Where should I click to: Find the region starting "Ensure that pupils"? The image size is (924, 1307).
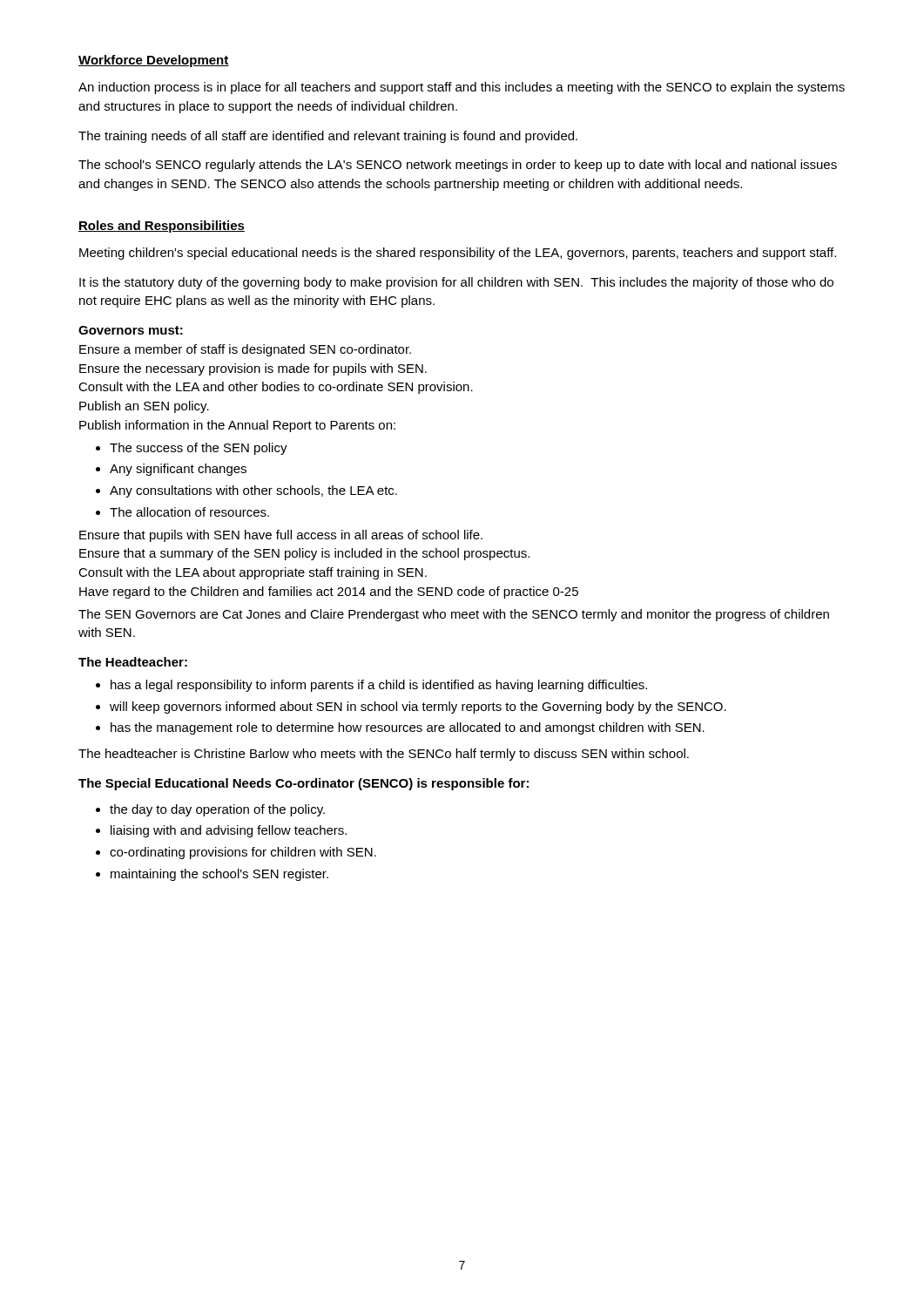click(x=329, y=563)
